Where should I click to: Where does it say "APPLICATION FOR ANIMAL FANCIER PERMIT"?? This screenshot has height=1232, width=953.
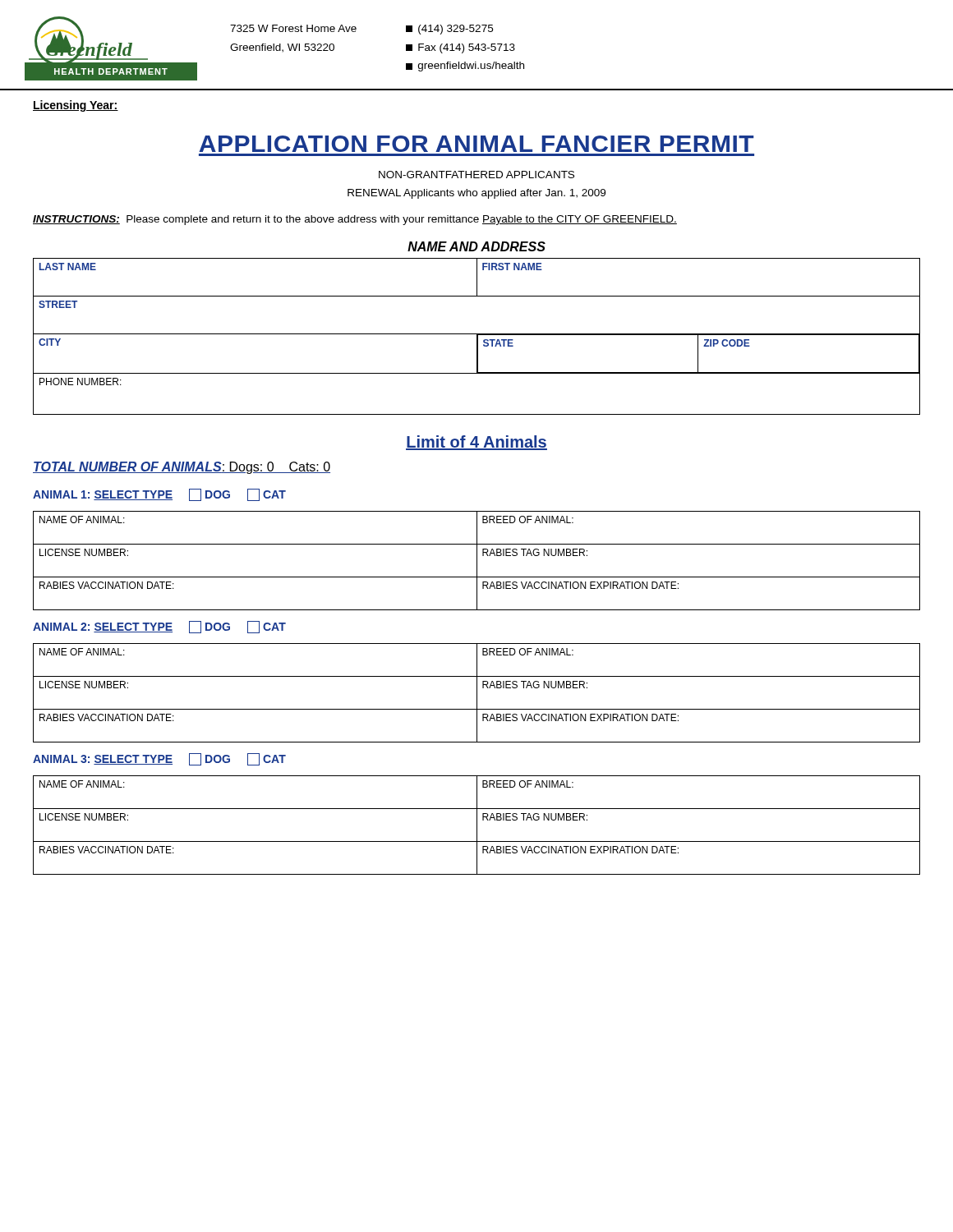[476, 143]
